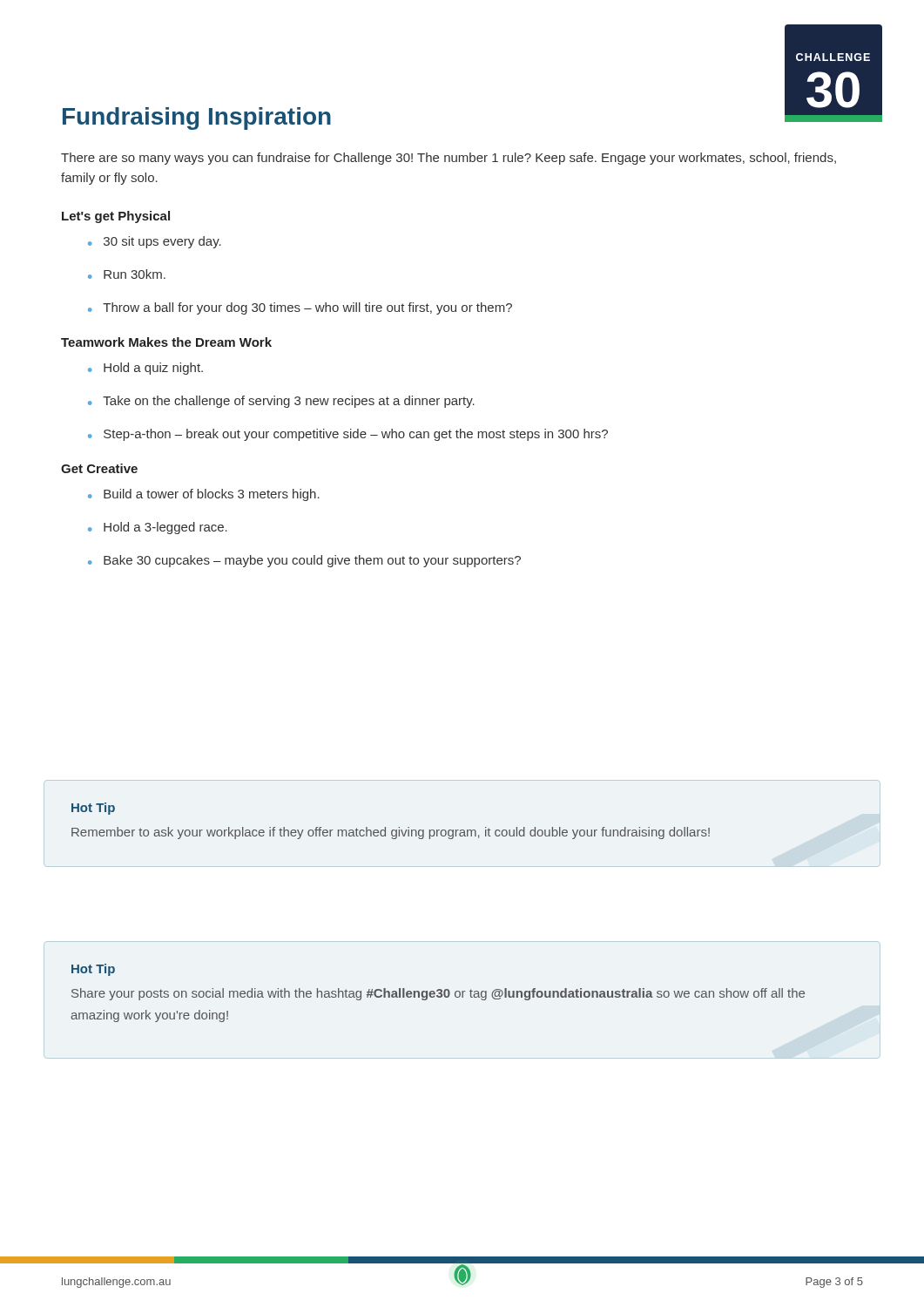The height and width of the screenshot is (1307, 924).
Task: Point to the block beginning "• Build a tower of blocks 3 meters"
Action: (x=204, y=497)
